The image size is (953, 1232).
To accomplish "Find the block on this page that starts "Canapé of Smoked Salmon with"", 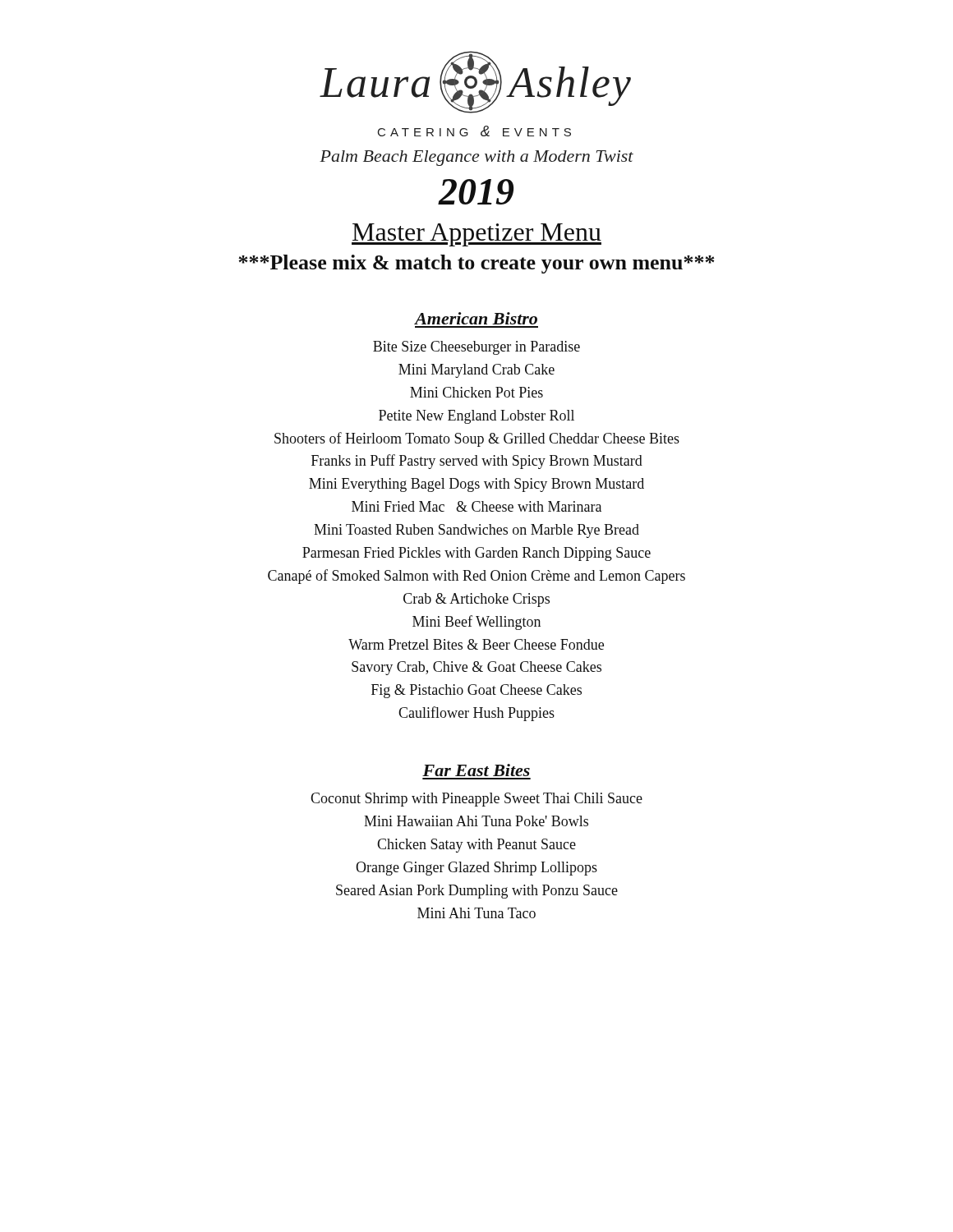I will click(x=476, y=576).
